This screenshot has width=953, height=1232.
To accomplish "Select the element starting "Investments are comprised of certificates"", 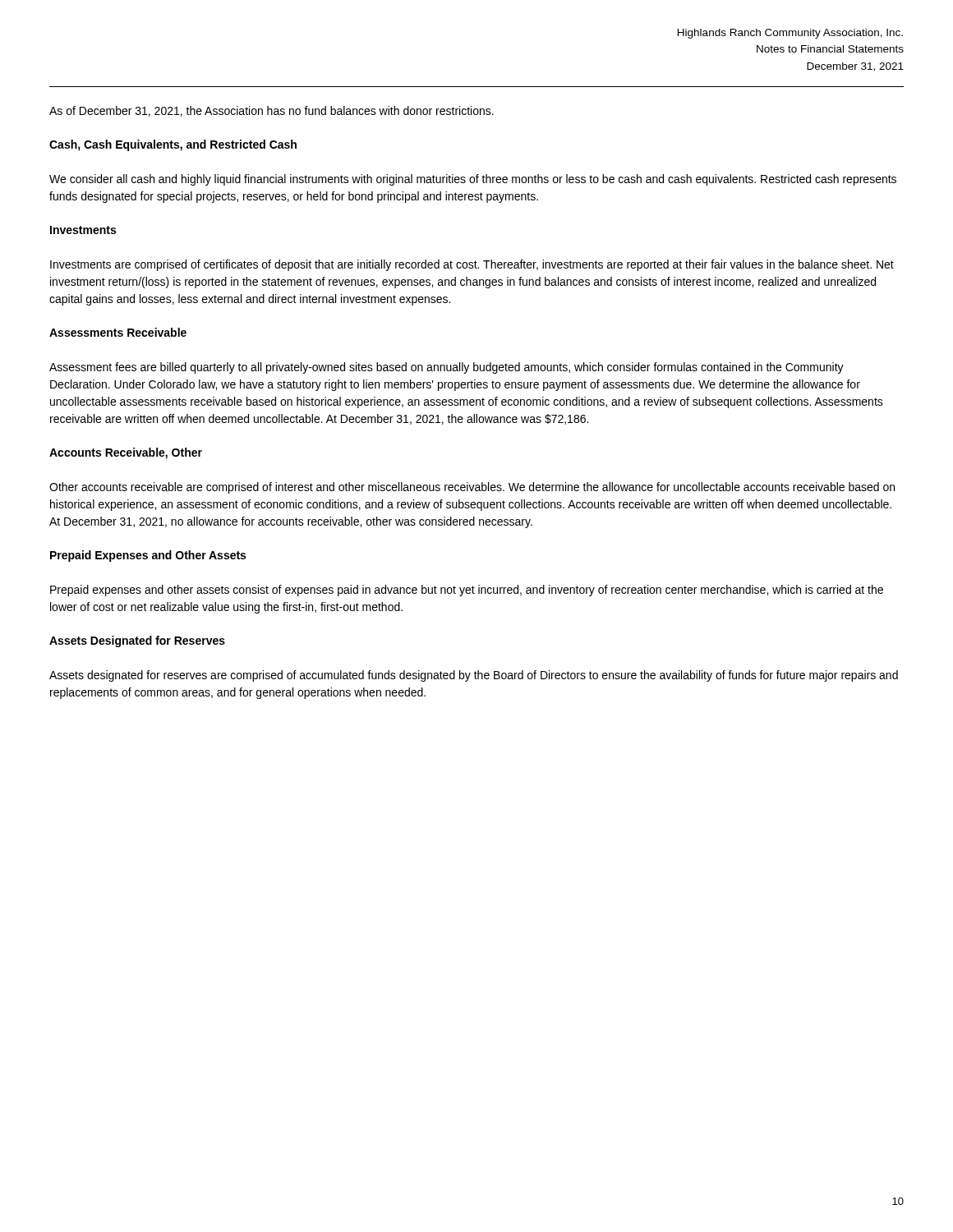I will coord(471,282).
